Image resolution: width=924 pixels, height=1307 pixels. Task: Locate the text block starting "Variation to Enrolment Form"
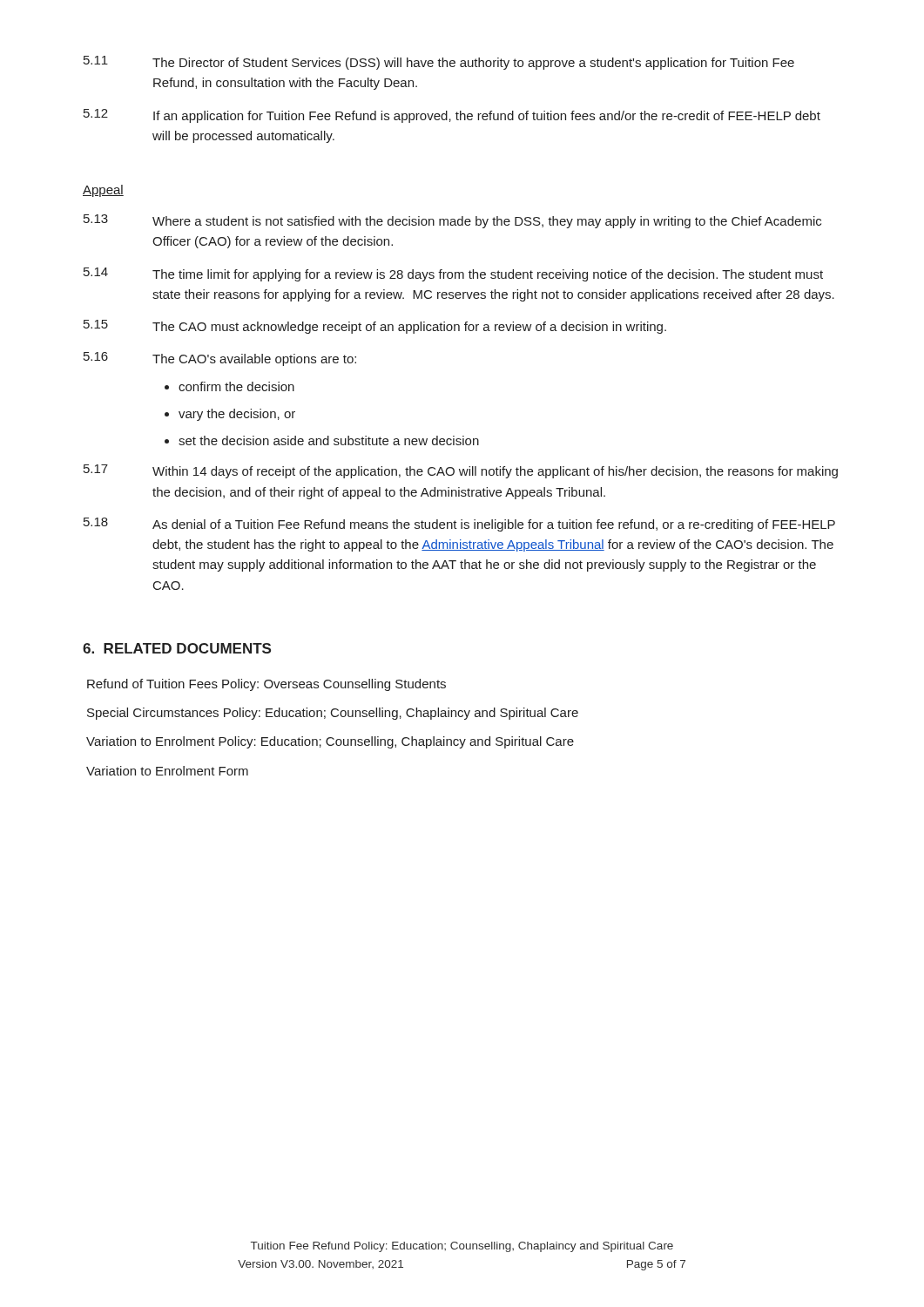click(x=167, y=770)
